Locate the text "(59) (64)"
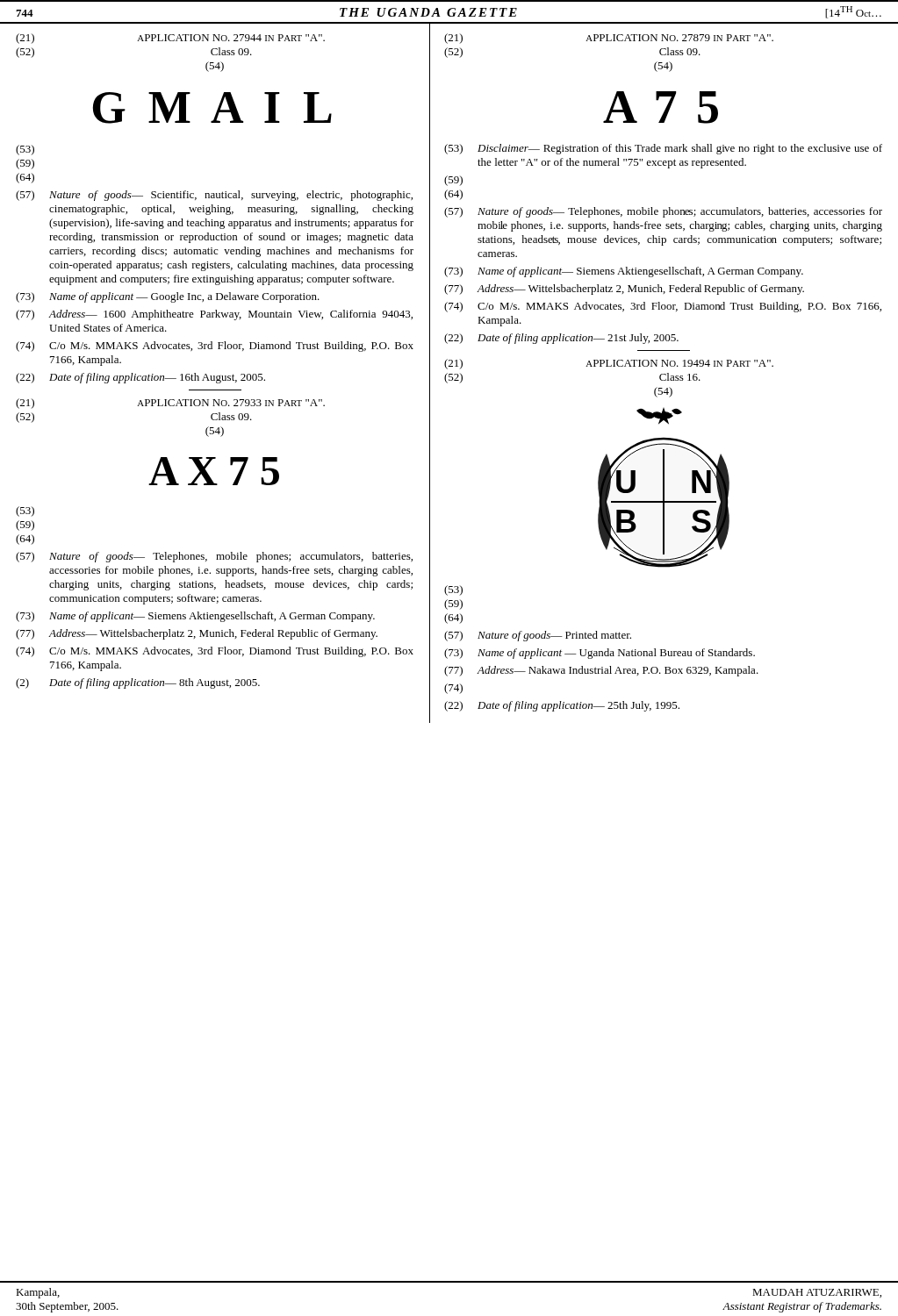This screenshot has width=898, height=1316. [453, 181]
